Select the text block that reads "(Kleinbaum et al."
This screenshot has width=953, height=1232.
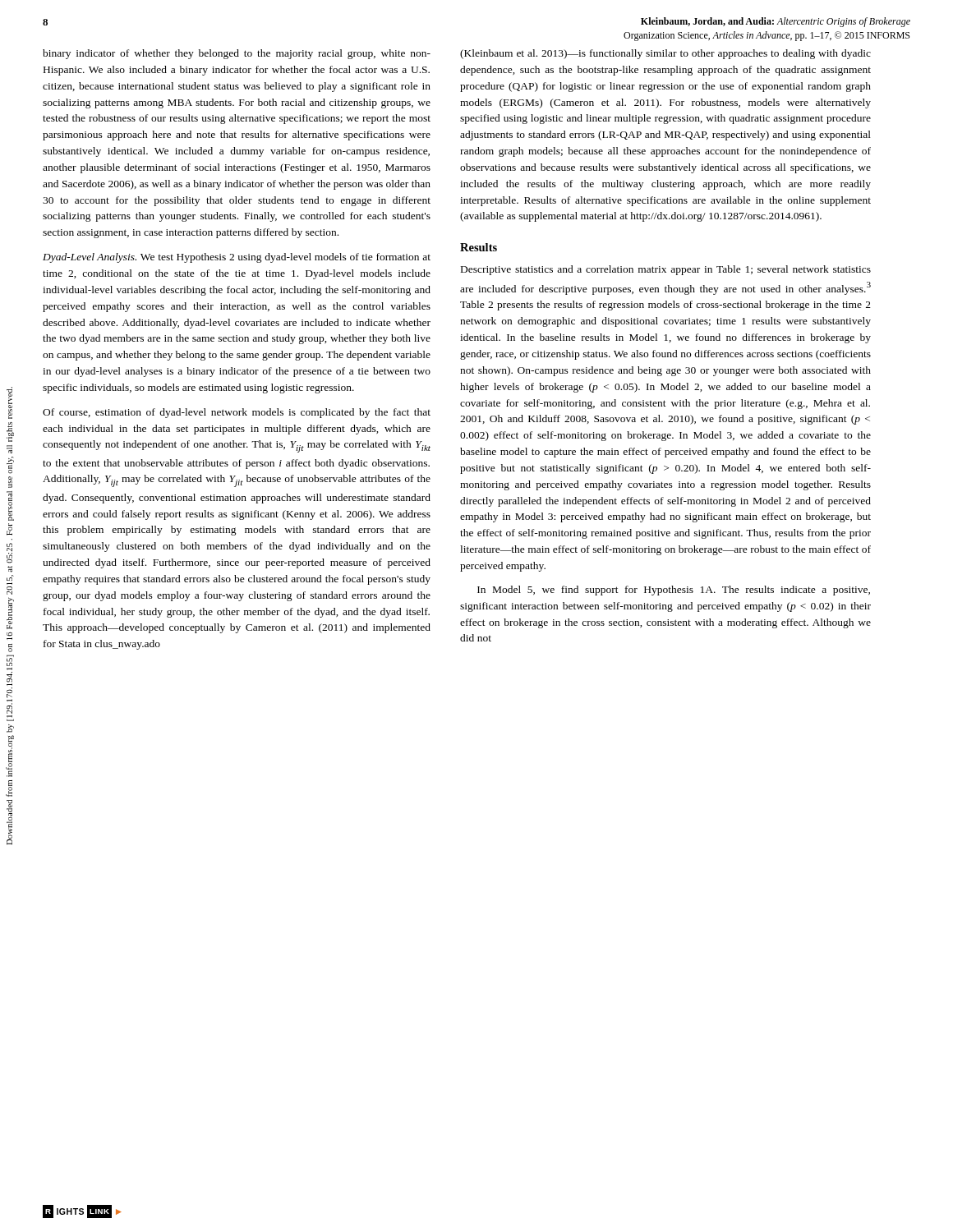tap(665, 135)
